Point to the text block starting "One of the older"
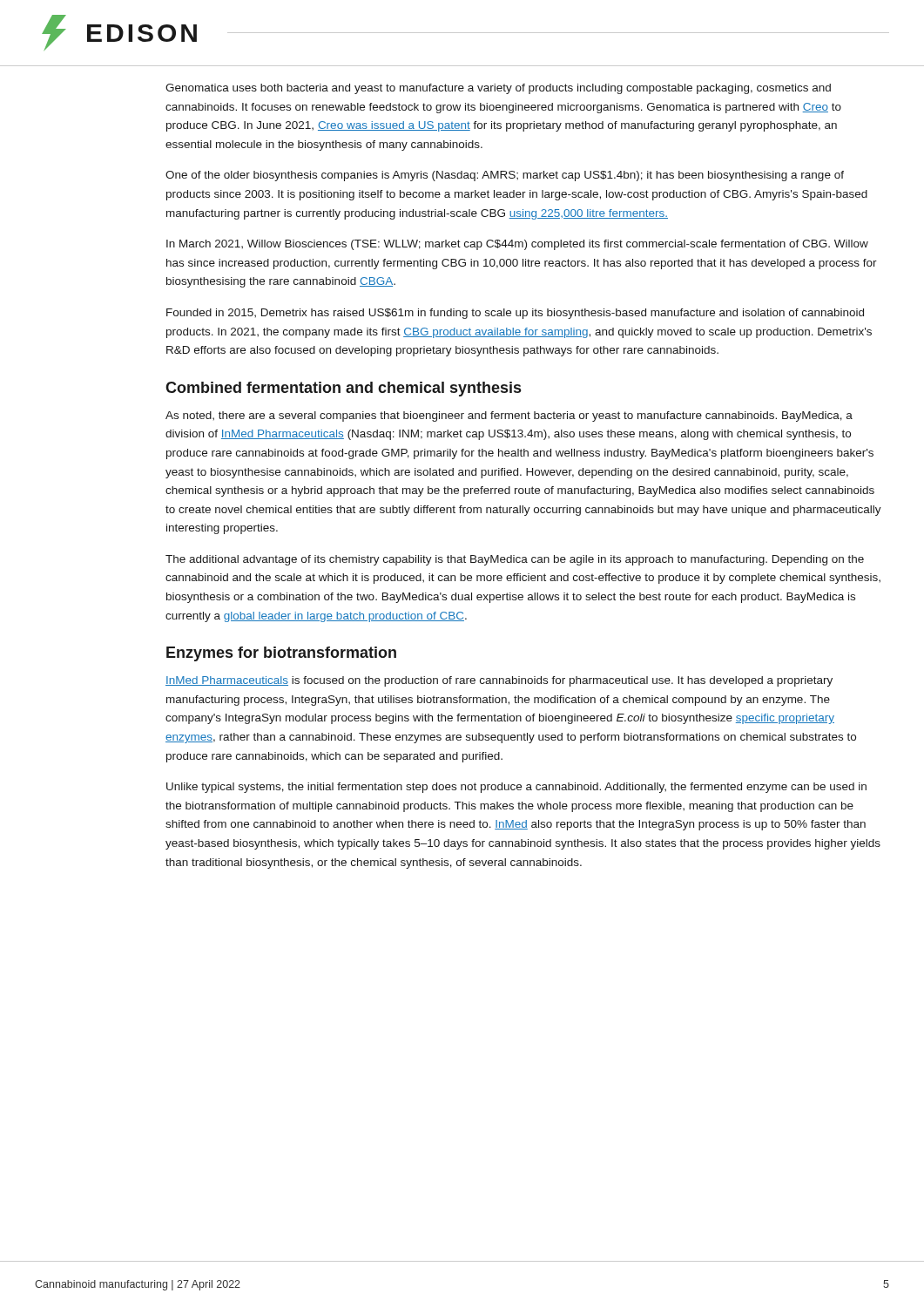This screenshot has height=1307, width=924. [517, 194]
